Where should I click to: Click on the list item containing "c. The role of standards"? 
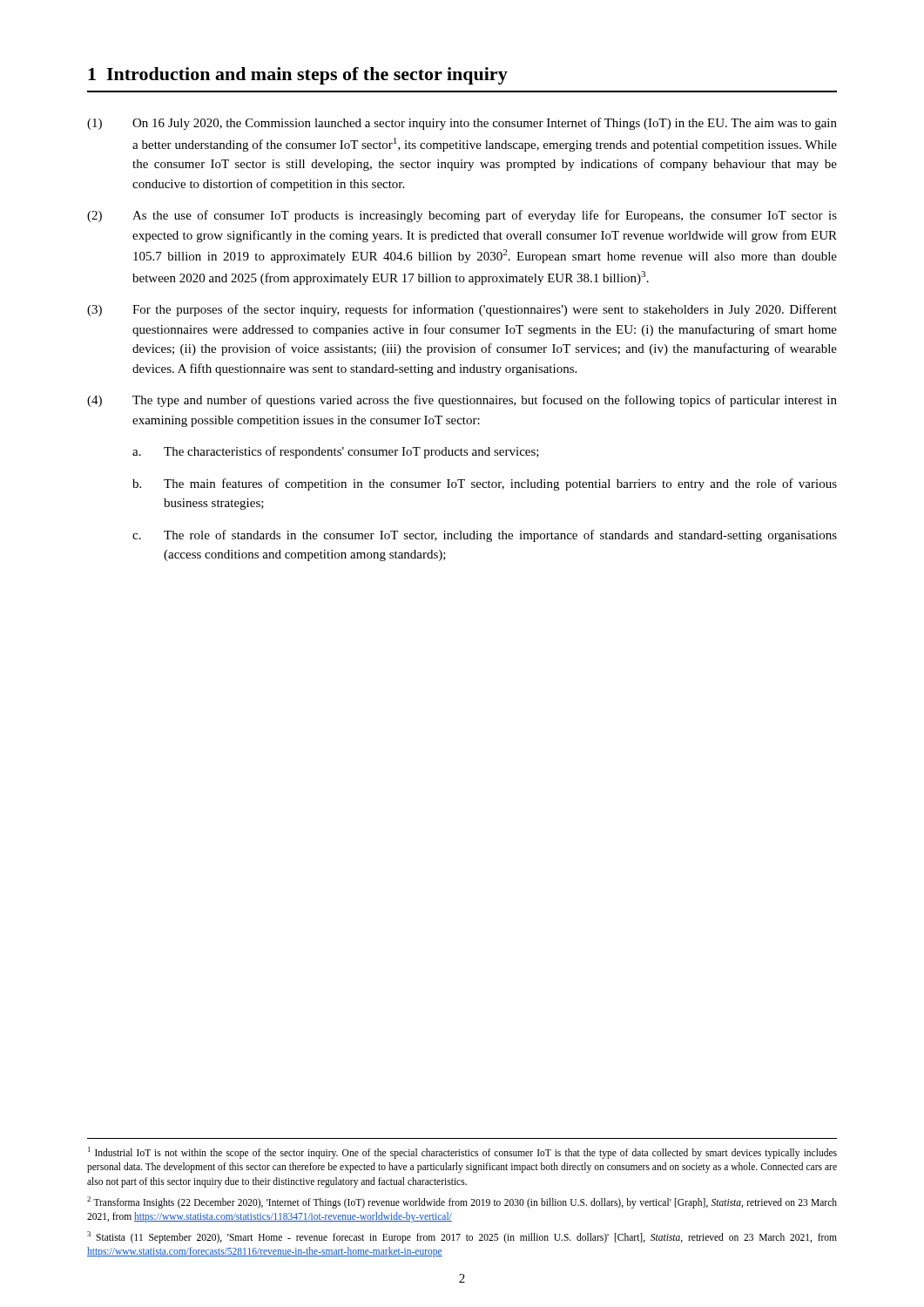click(485, 545)
